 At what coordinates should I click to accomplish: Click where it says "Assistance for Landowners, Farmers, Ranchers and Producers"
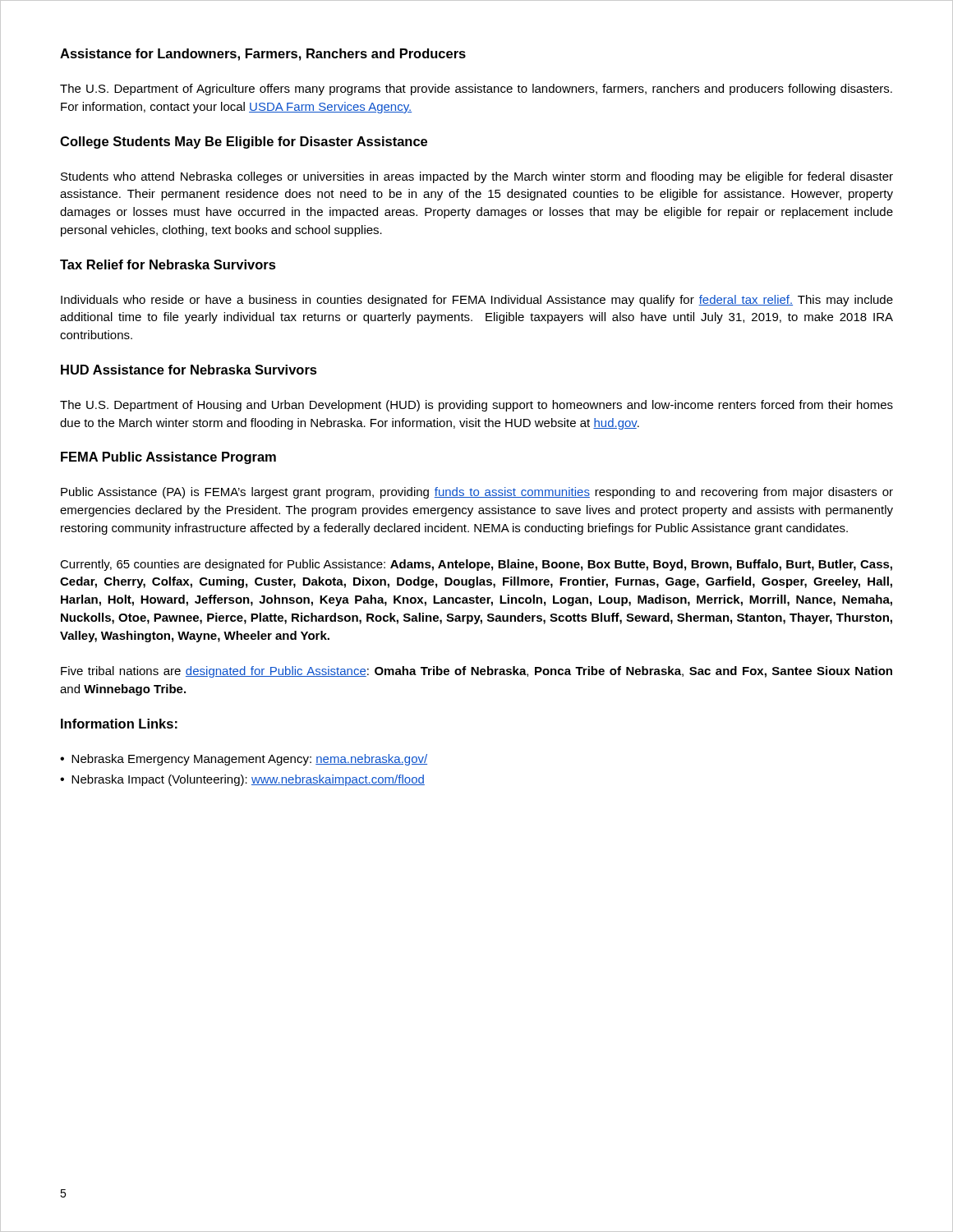476,54
